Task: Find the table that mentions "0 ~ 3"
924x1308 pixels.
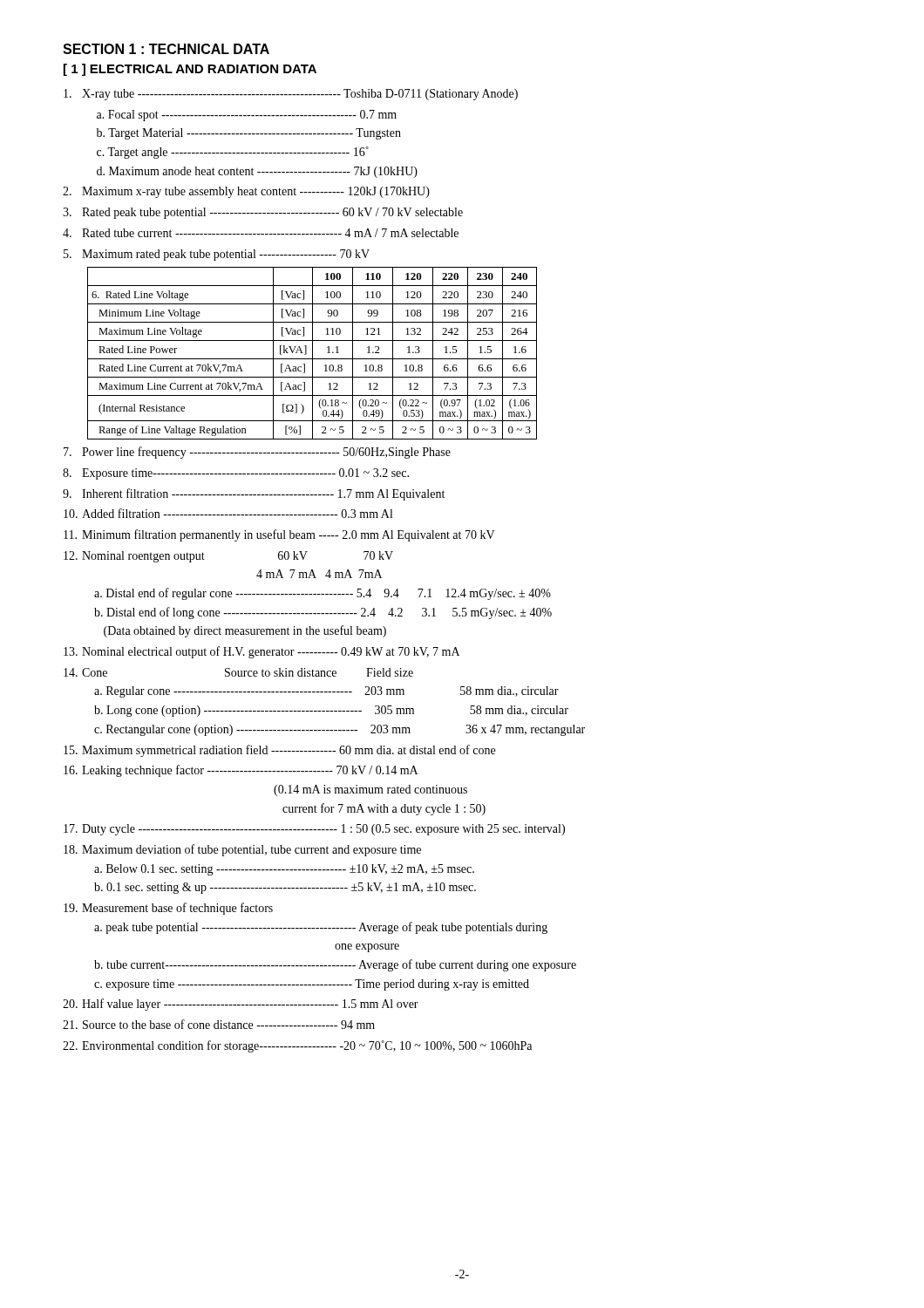Action: 462,353
